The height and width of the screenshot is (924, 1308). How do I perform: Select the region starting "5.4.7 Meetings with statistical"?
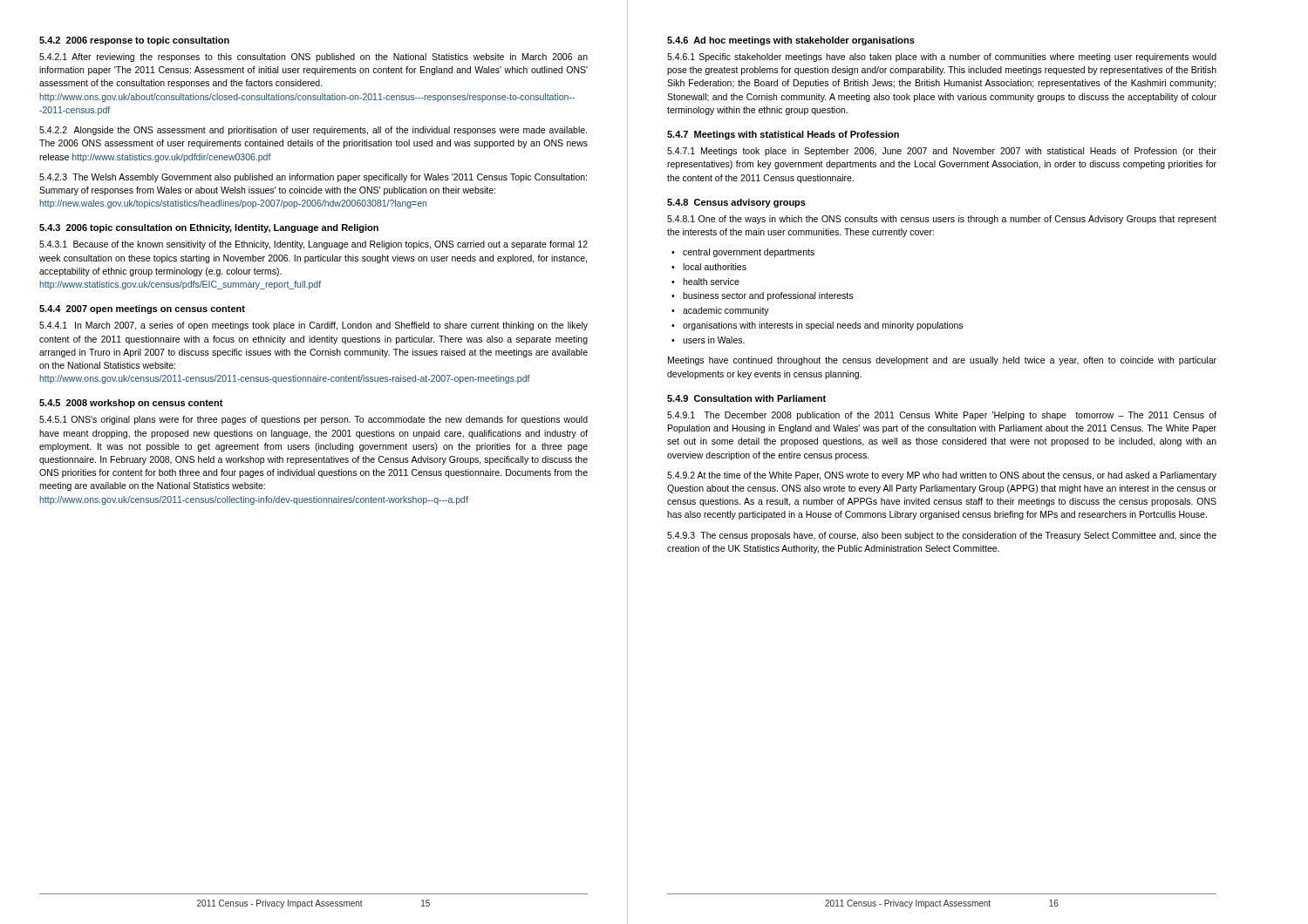[783, 134]
